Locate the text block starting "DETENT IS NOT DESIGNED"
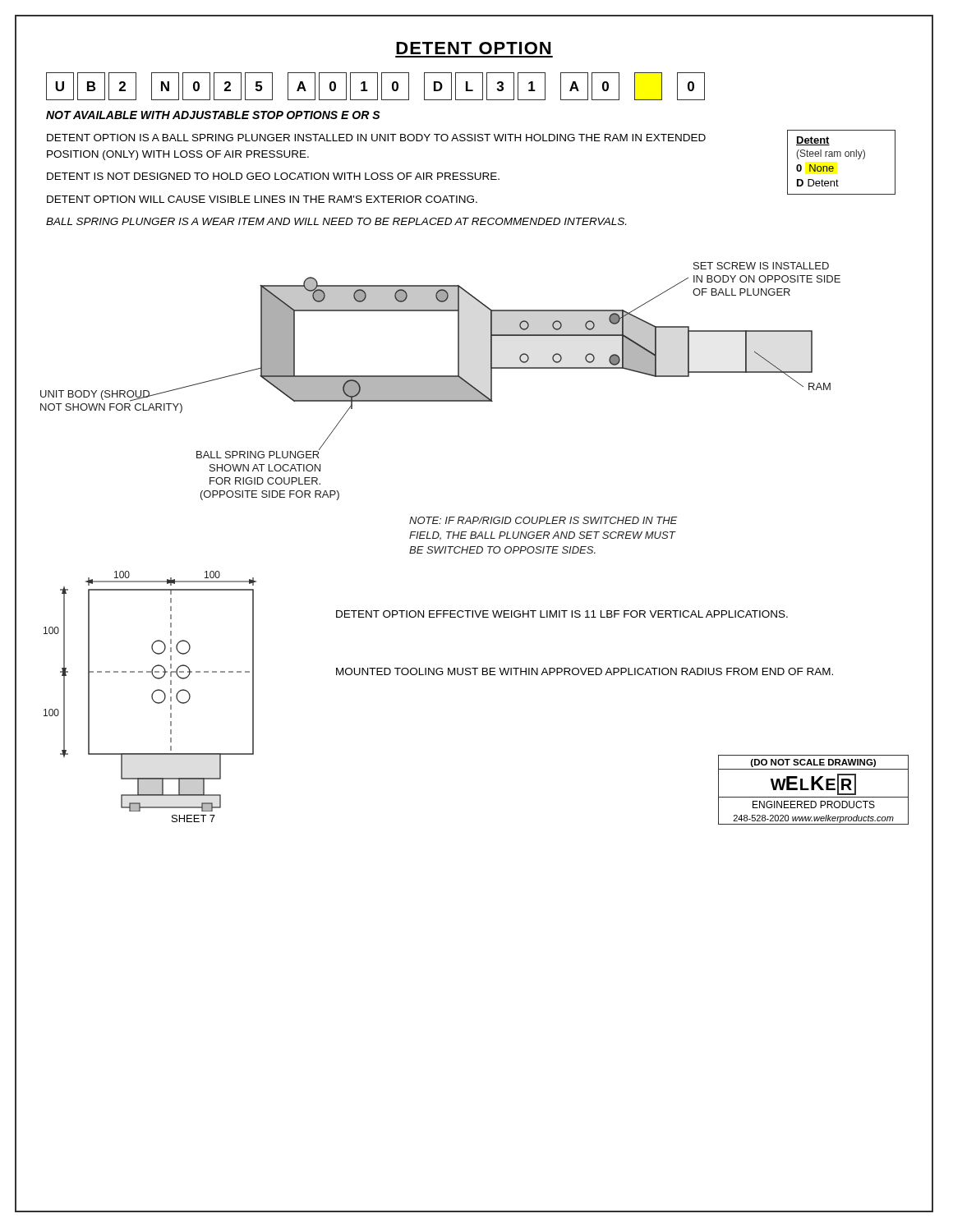 [x=273, y=176]
